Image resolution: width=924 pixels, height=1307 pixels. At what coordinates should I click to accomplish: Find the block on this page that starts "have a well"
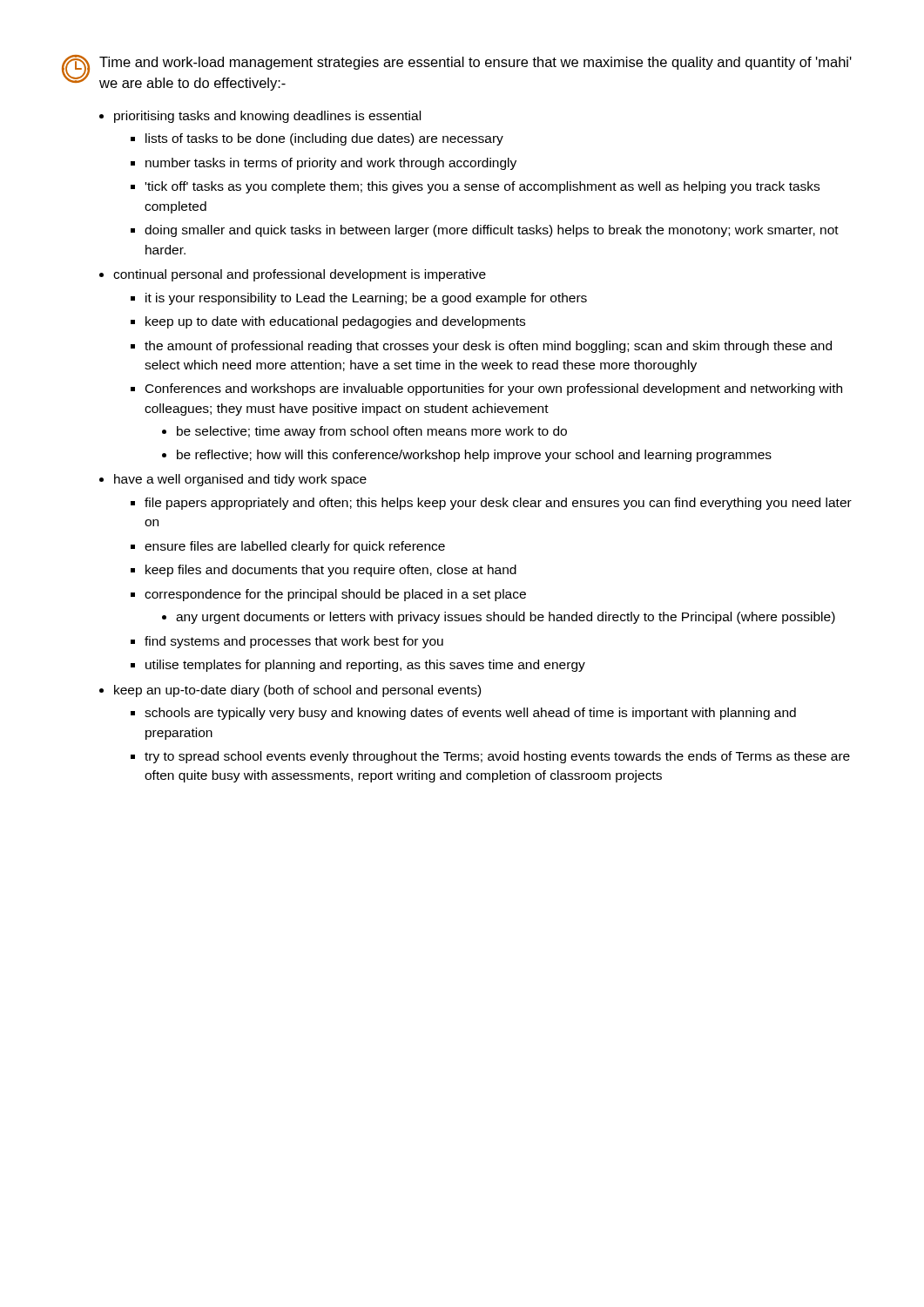click(484, 573)
